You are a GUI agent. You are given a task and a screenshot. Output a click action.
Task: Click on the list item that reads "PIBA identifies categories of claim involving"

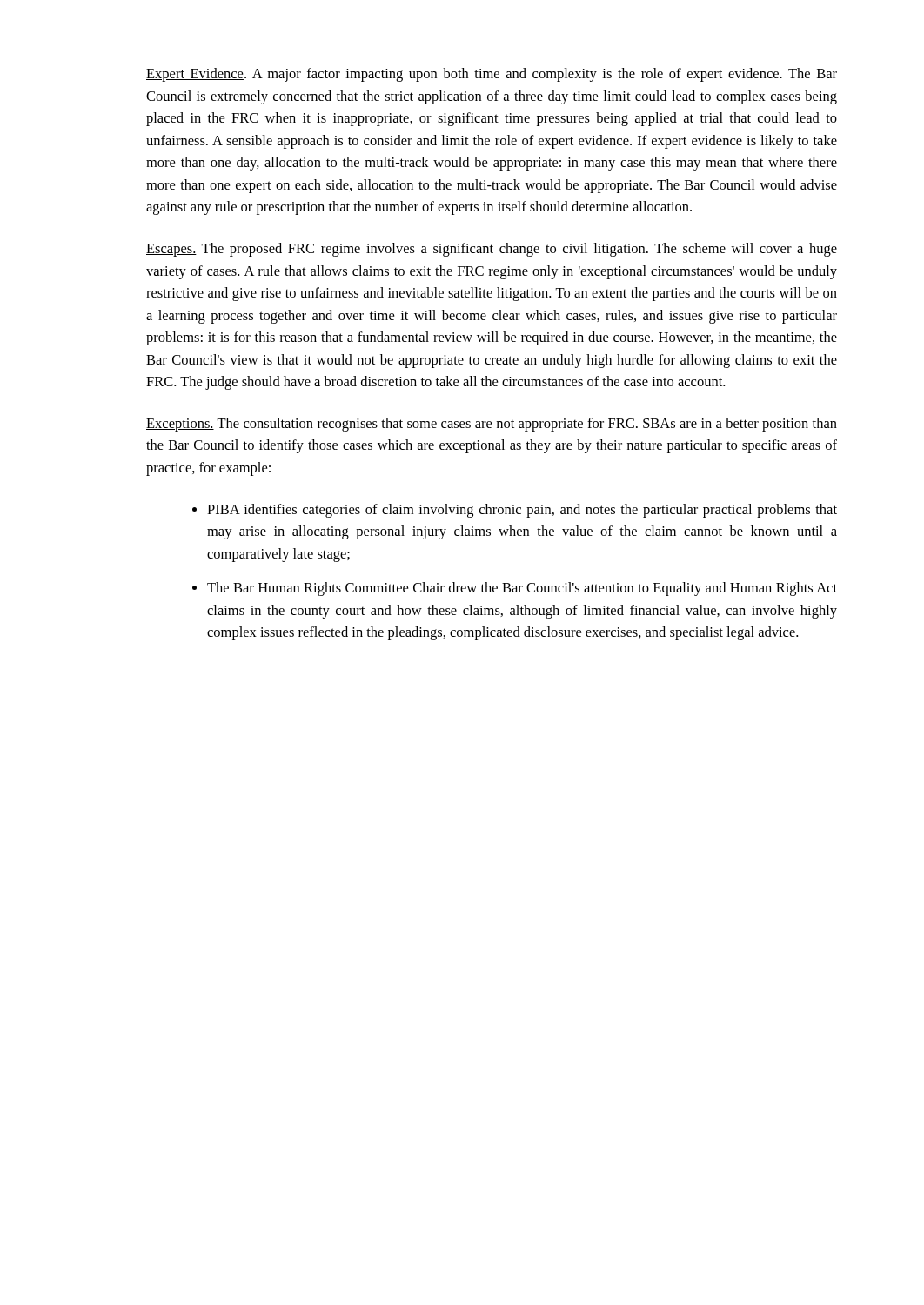coord(522,531)
